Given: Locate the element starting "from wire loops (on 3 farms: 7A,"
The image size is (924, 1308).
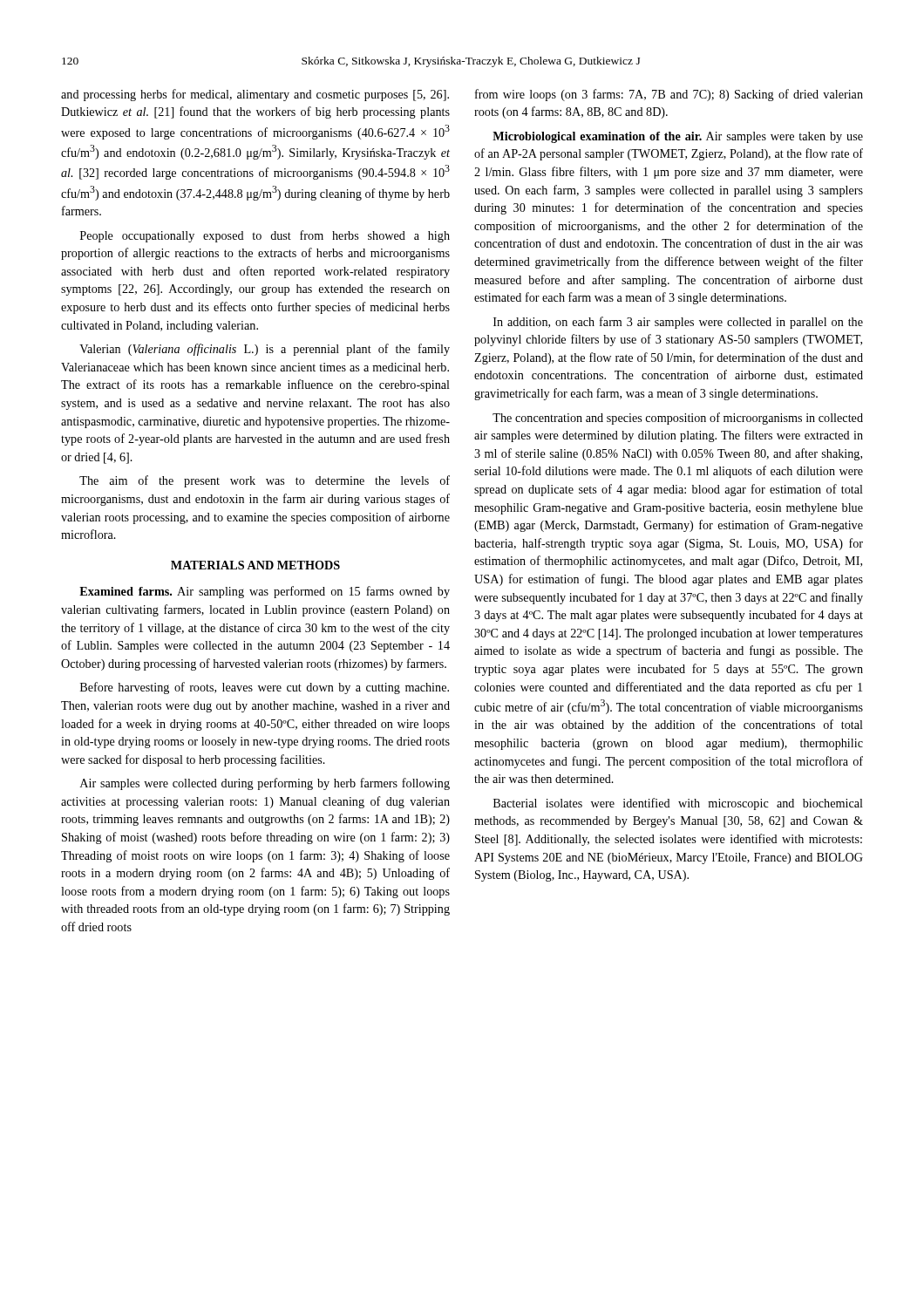Looking at the screenshot, I should point(669,103).
